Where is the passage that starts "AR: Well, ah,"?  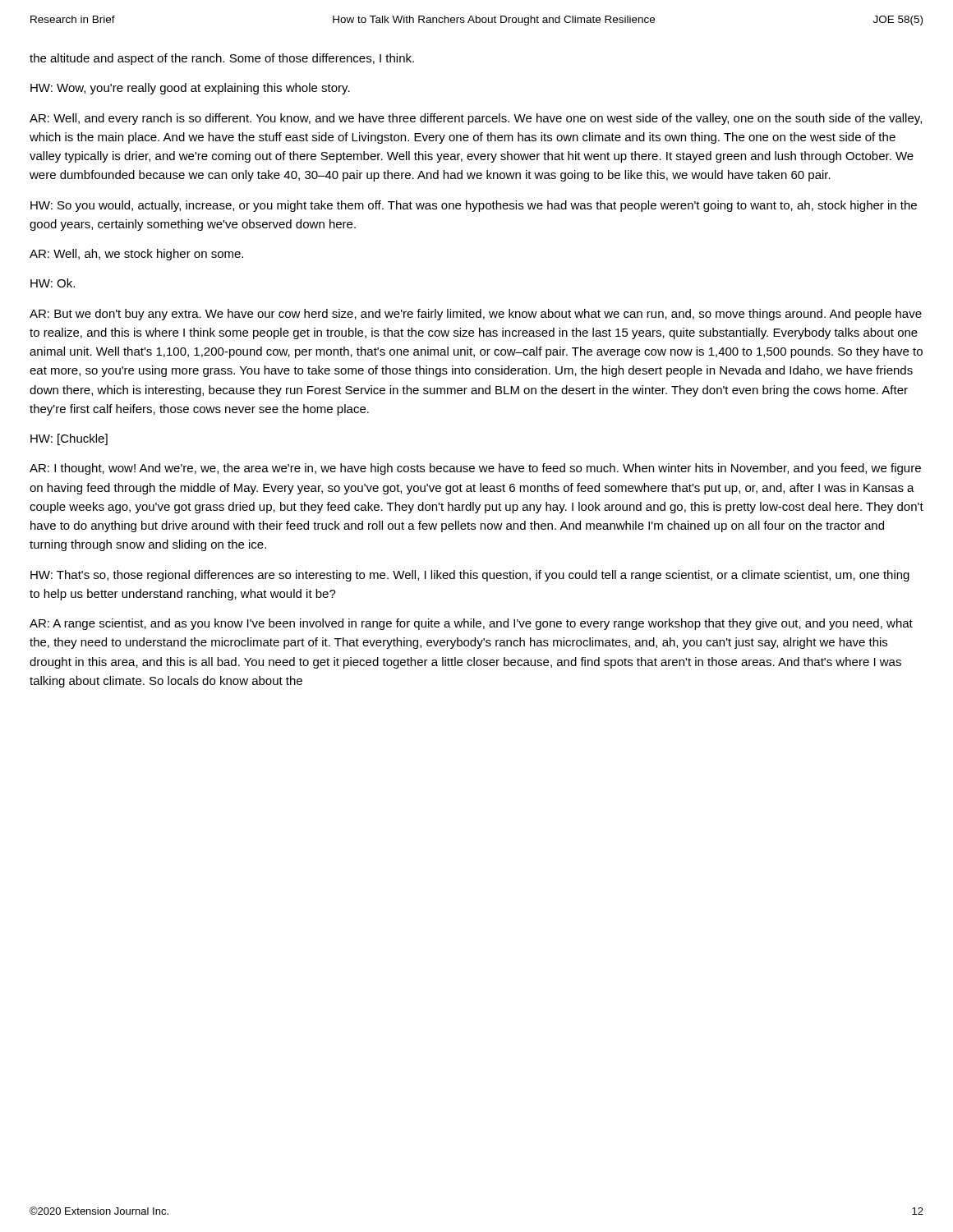[x=137, y=253]
